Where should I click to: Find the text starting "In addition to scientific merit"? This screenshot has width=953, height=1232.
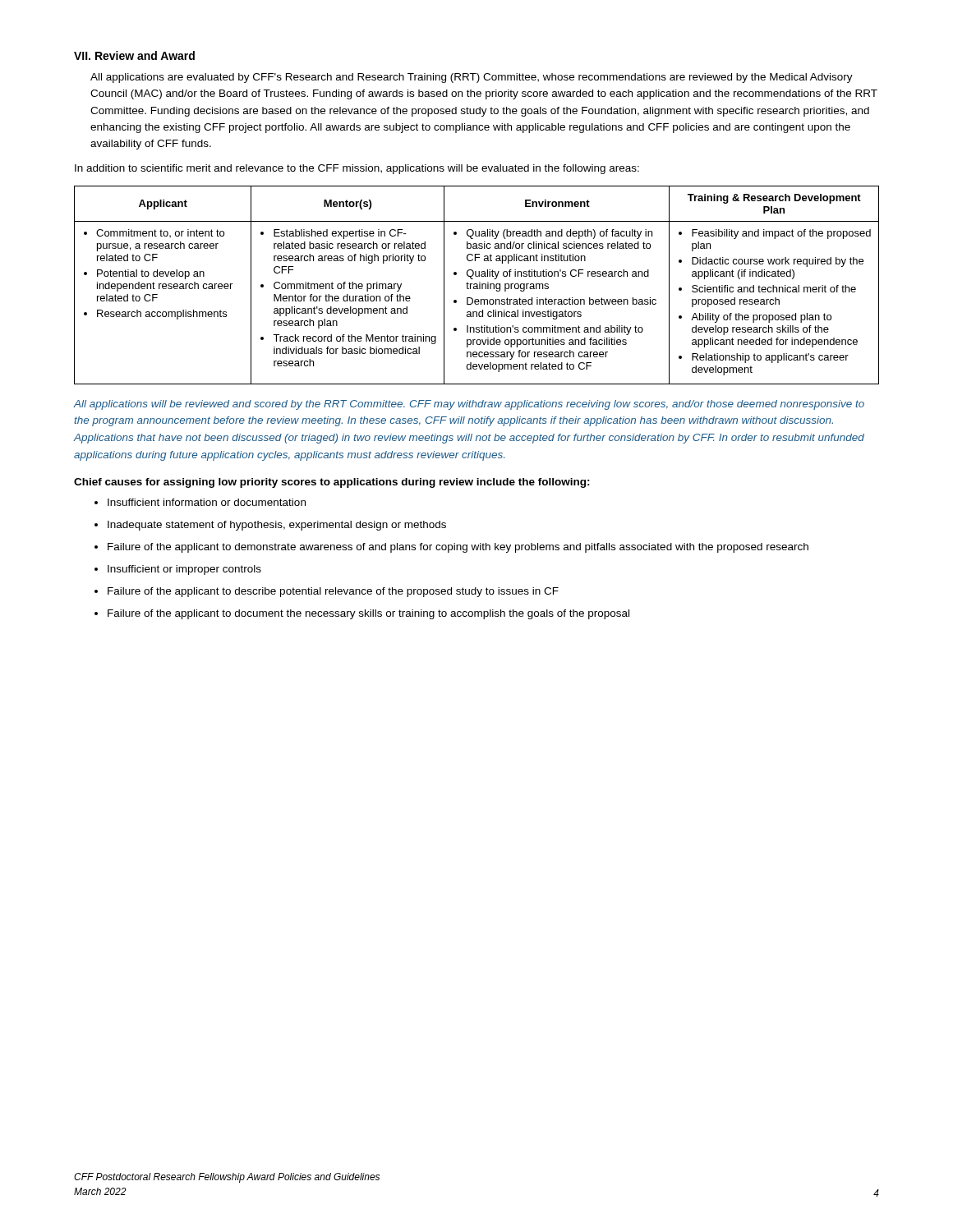(x=357, y=168)
